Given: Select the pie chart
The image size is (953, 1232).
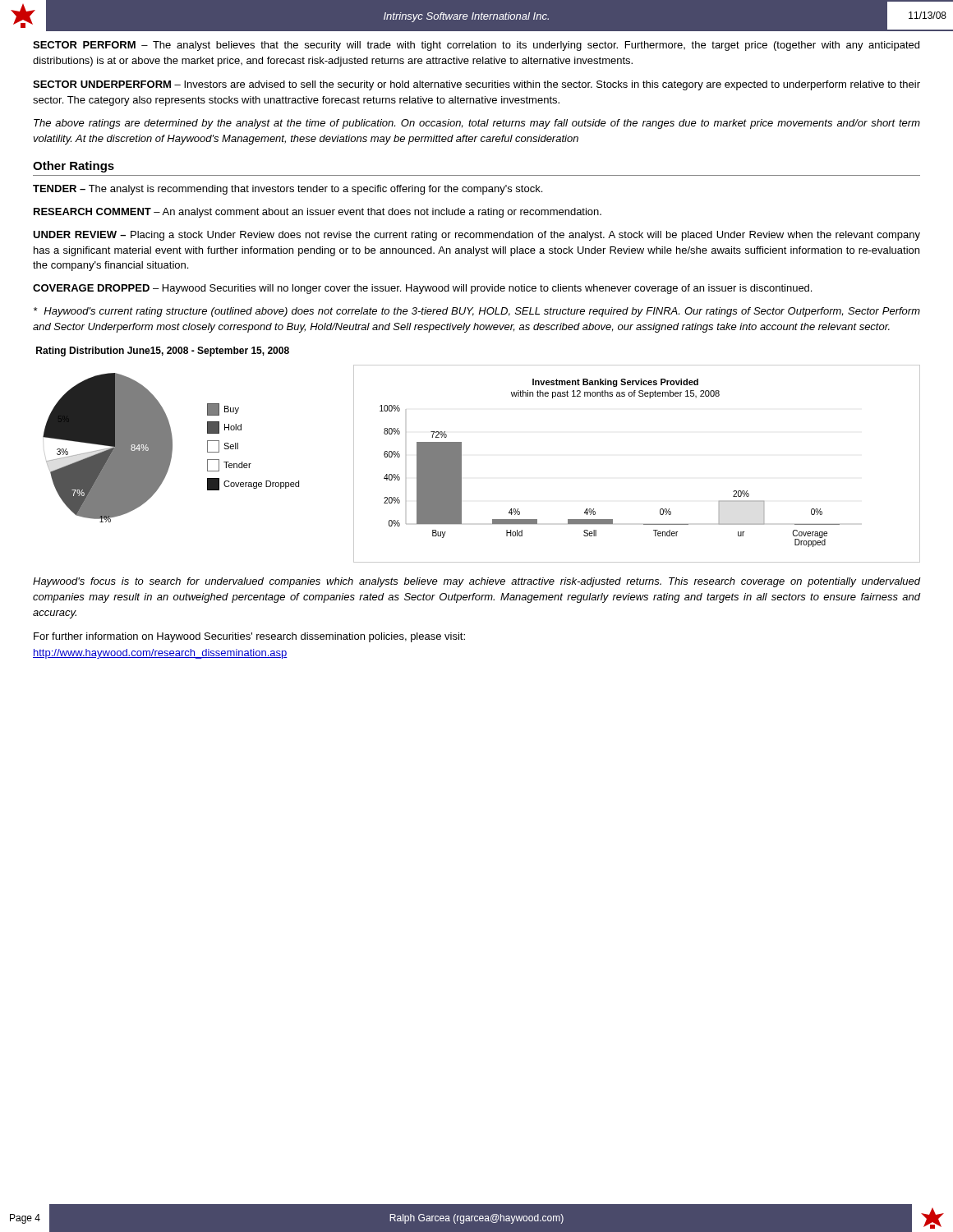Looking at the screenshot, I should tap(185, 447).
